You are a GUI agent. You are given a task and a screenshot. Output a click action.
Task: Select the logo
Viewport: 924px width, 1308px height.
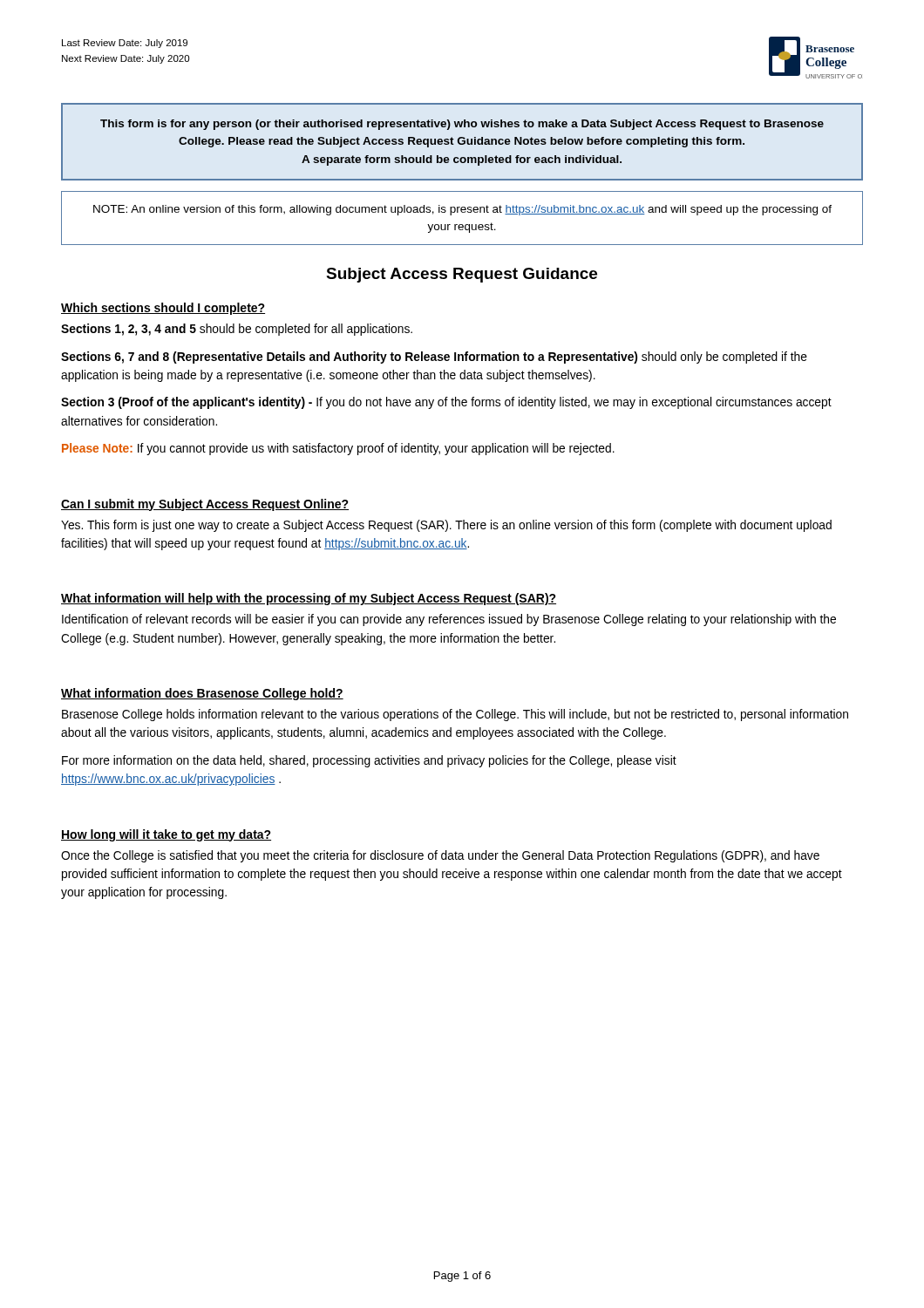[815, 61]
